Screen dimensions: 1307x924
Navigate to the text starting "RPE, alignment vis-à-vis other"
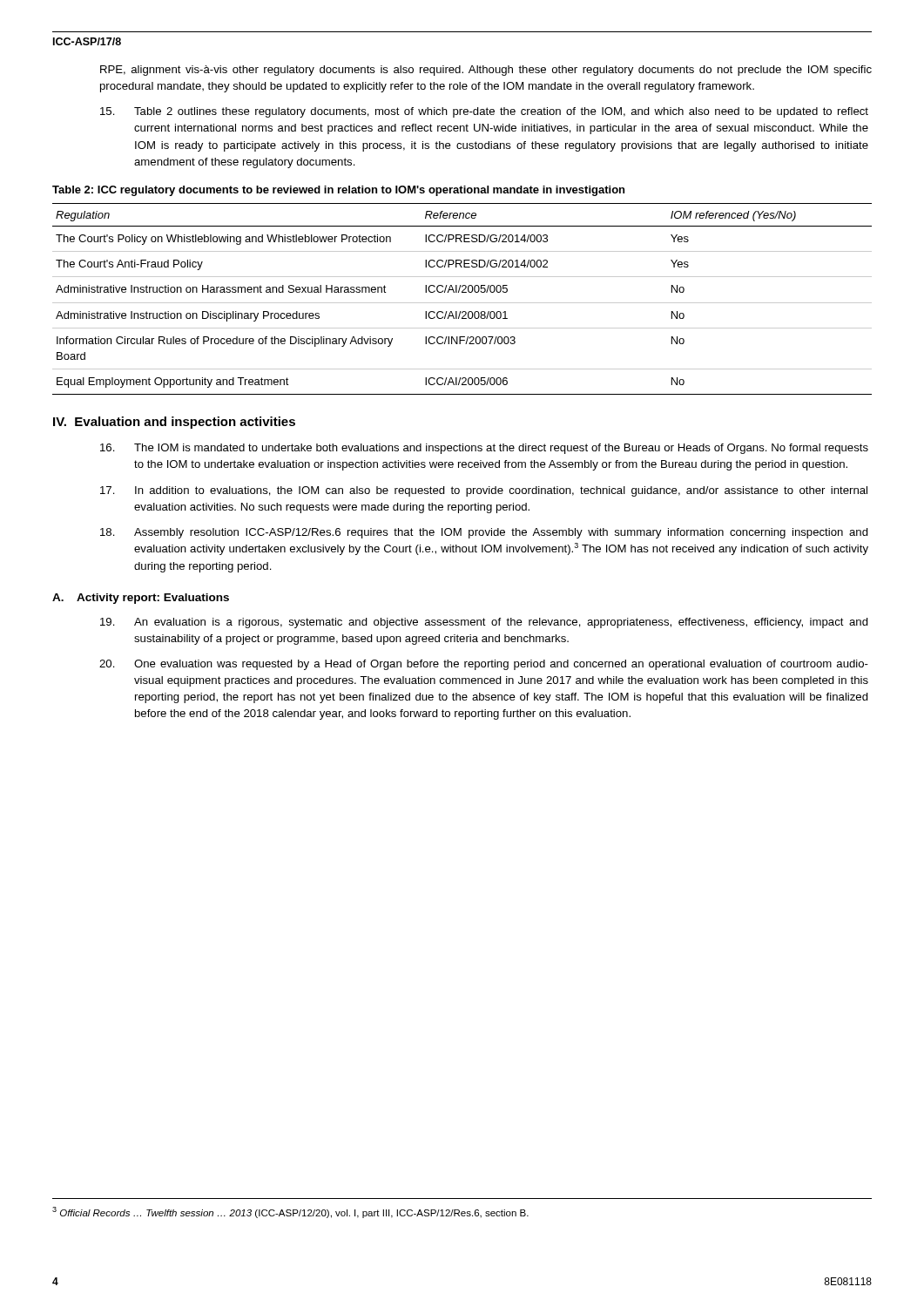click(485, 78)
